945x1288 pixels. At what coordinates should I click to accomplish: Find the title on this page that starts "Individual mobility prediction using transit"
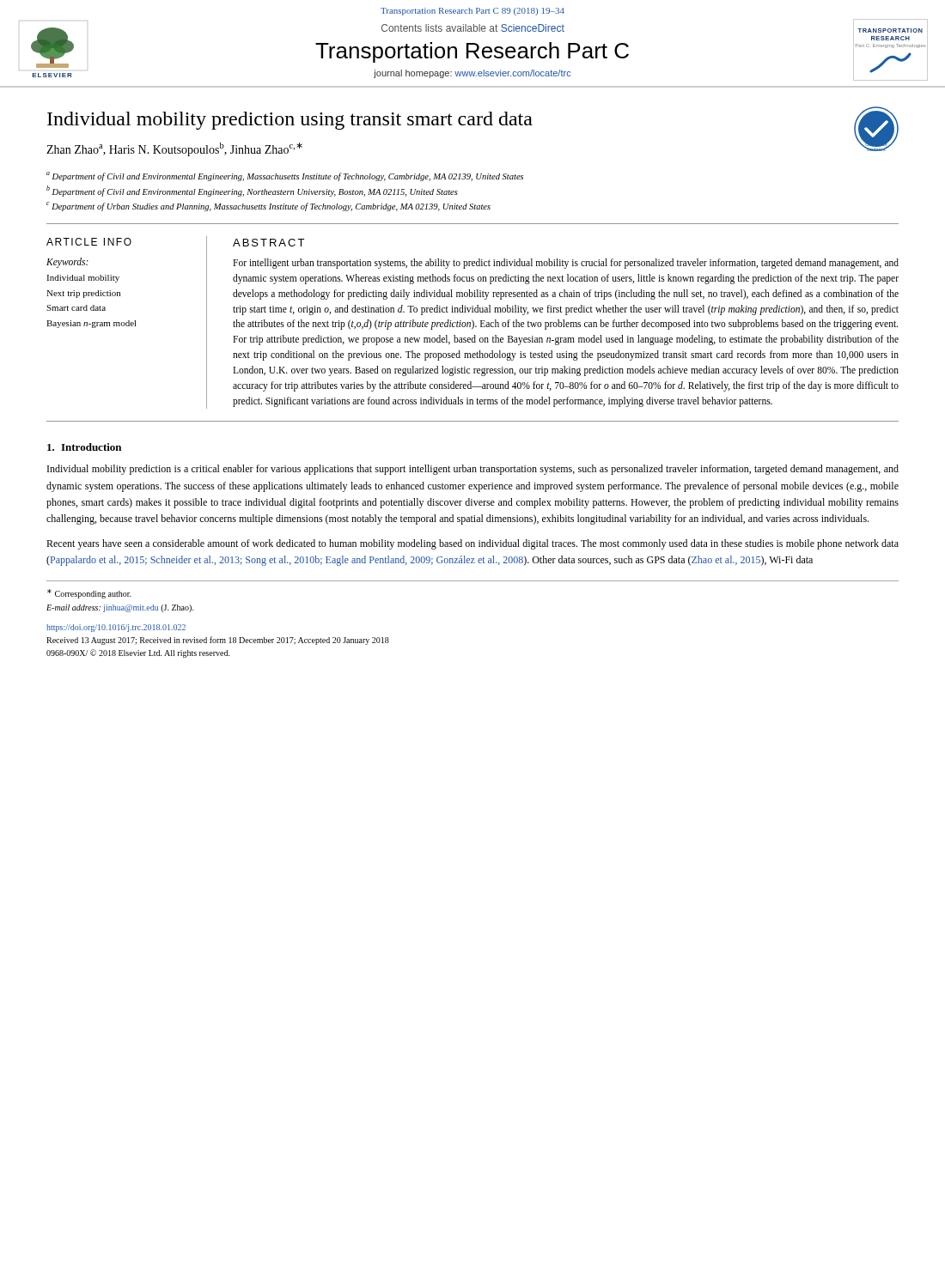click(442, 119)
